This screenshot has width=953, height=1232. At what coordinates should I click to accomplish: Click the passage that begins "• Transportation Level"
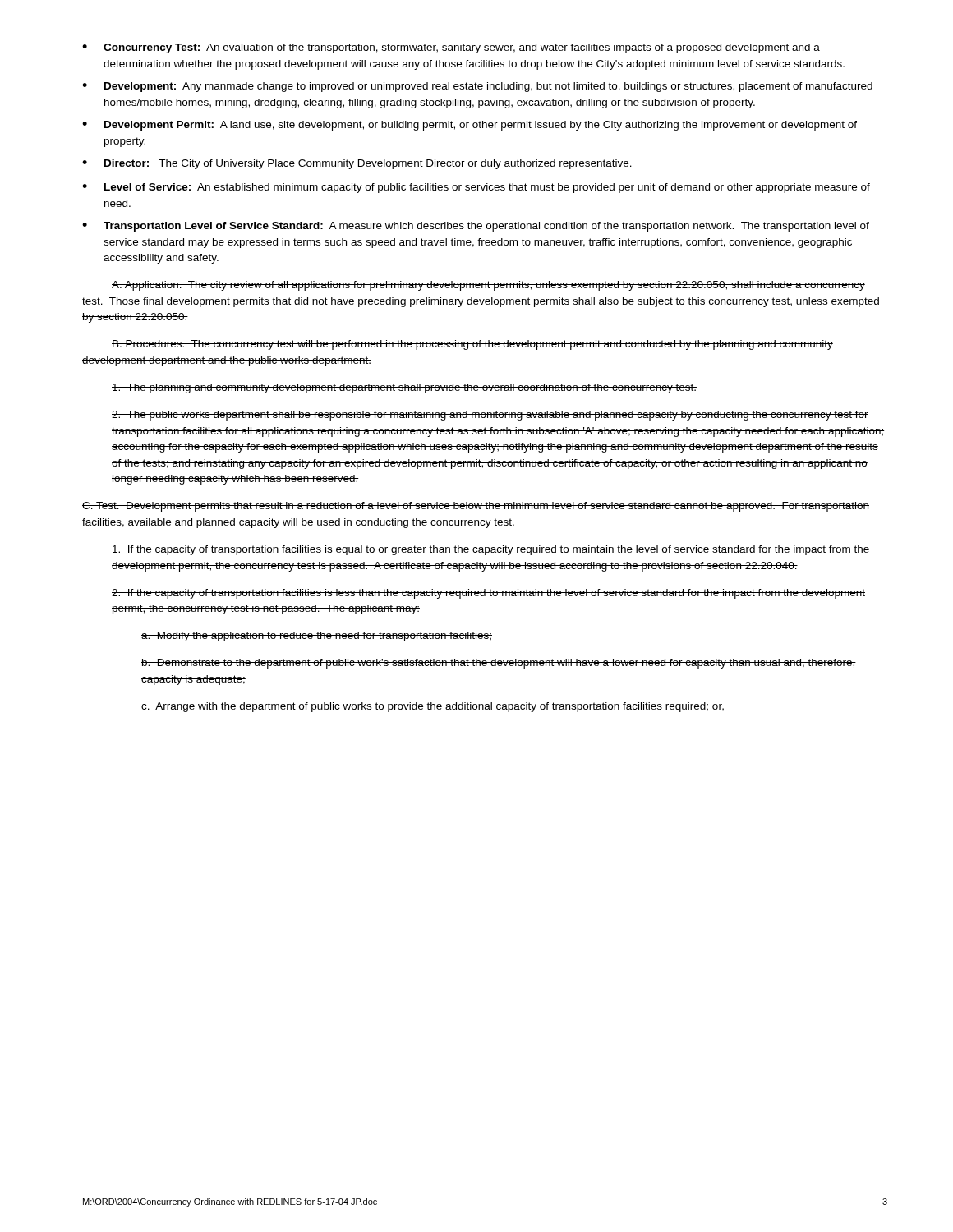pyautogui.click(x=485, y=242)
